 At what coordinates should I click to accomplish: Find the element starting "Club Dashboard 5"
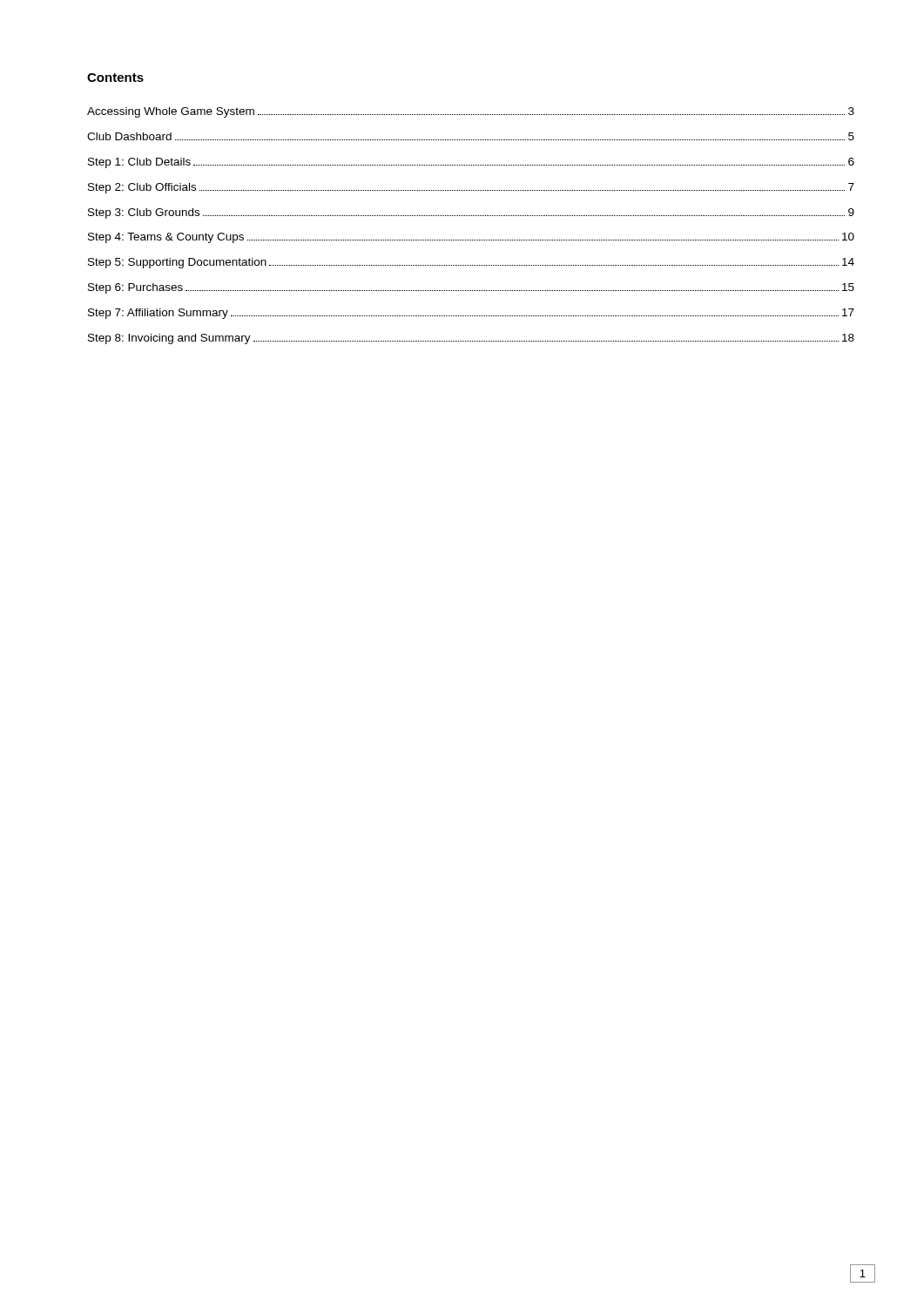[x=471, y=137]
